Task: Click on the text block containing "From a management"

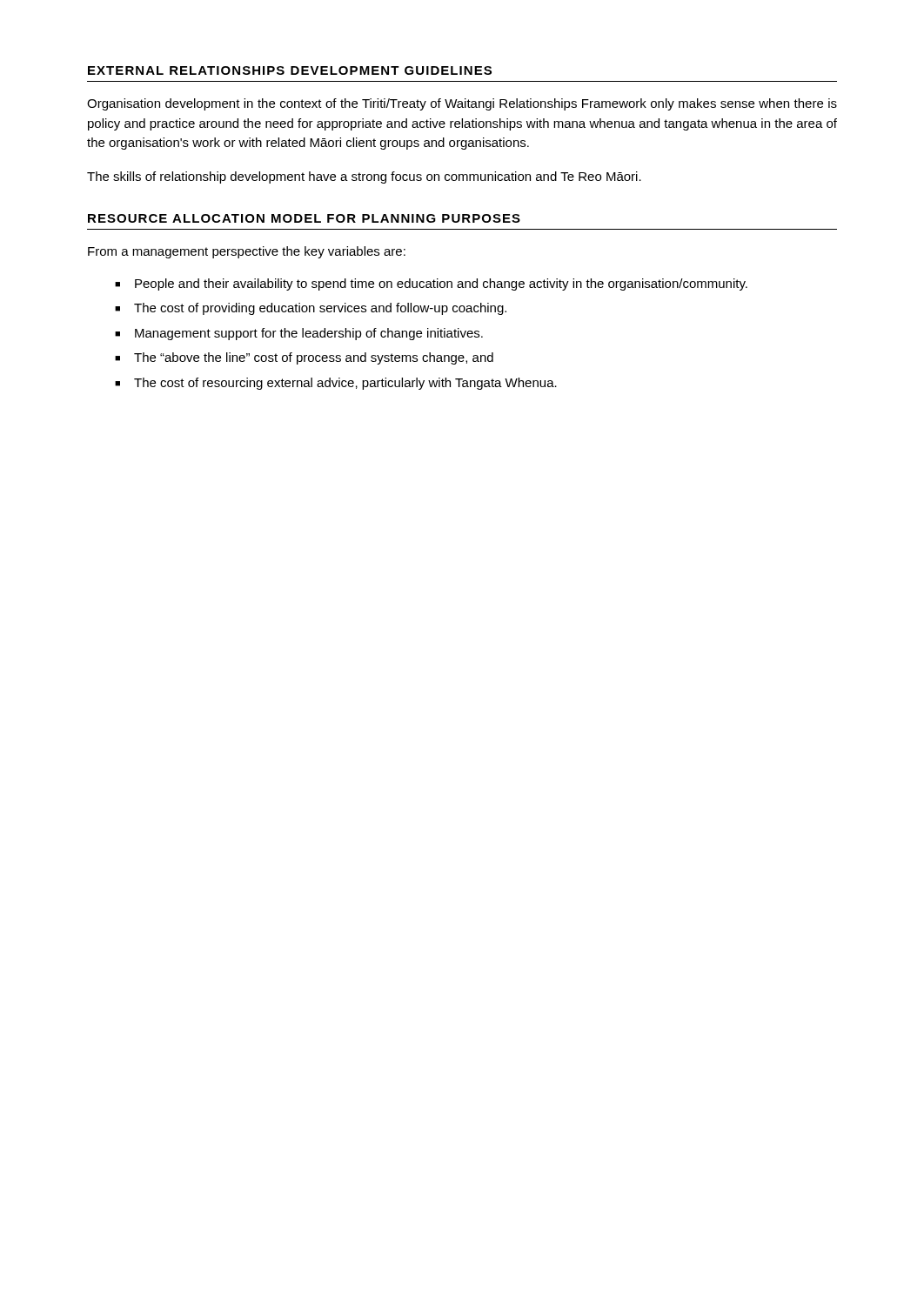Action: 247,251
